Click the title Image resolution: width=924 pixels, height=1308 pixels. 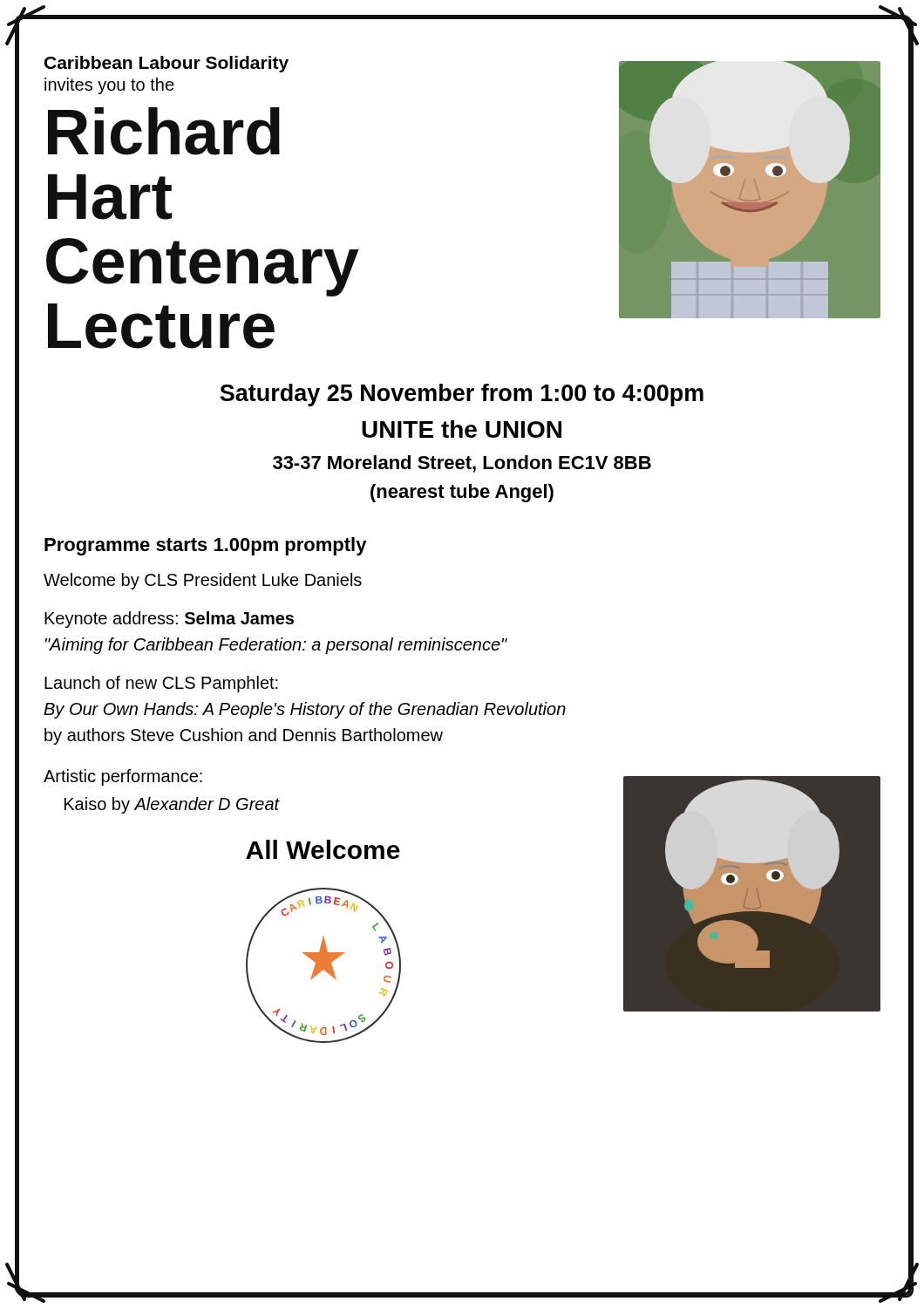pos(201,229)
